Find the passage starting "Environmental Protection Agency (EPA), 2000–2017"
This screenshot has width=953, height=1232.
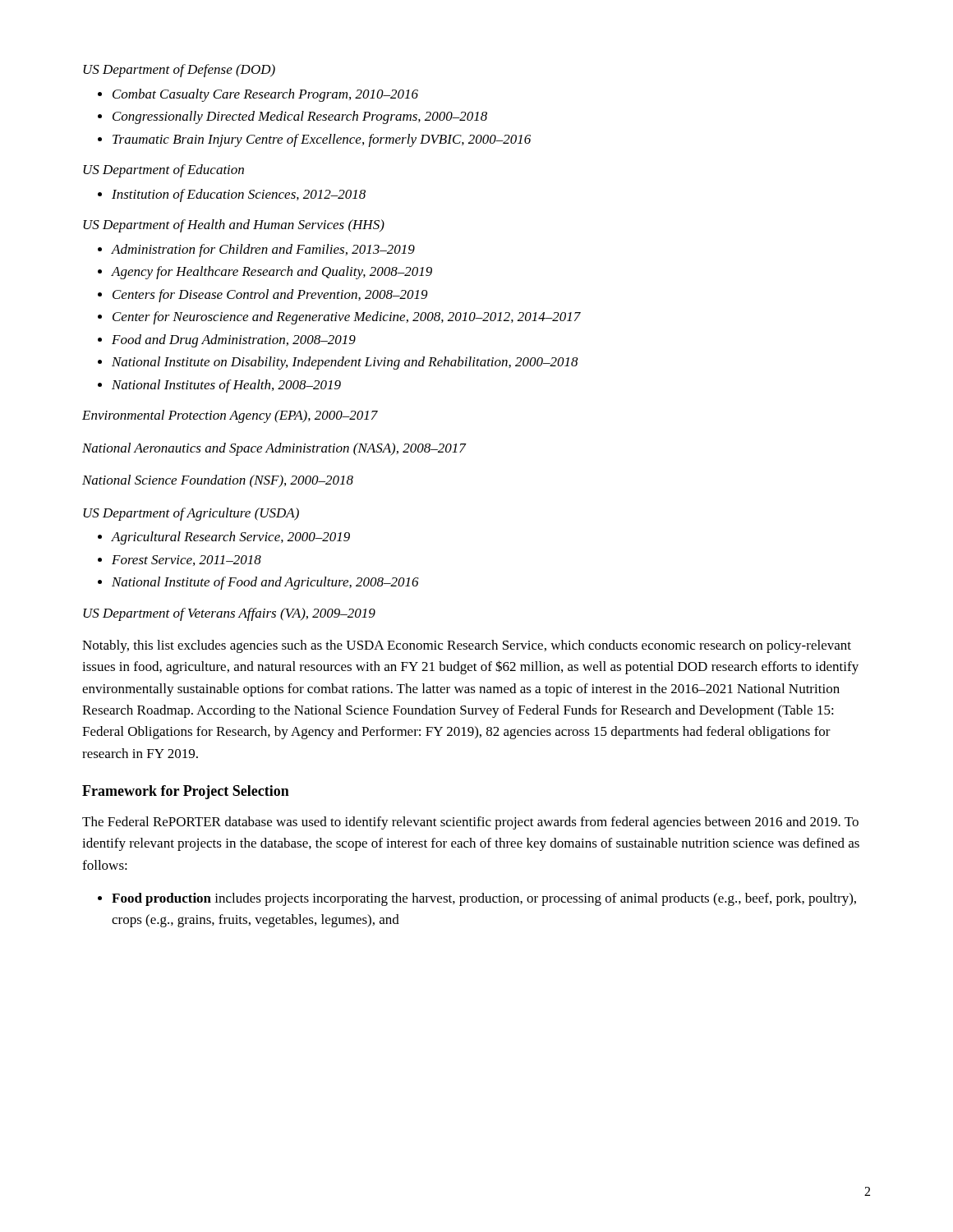230,415
